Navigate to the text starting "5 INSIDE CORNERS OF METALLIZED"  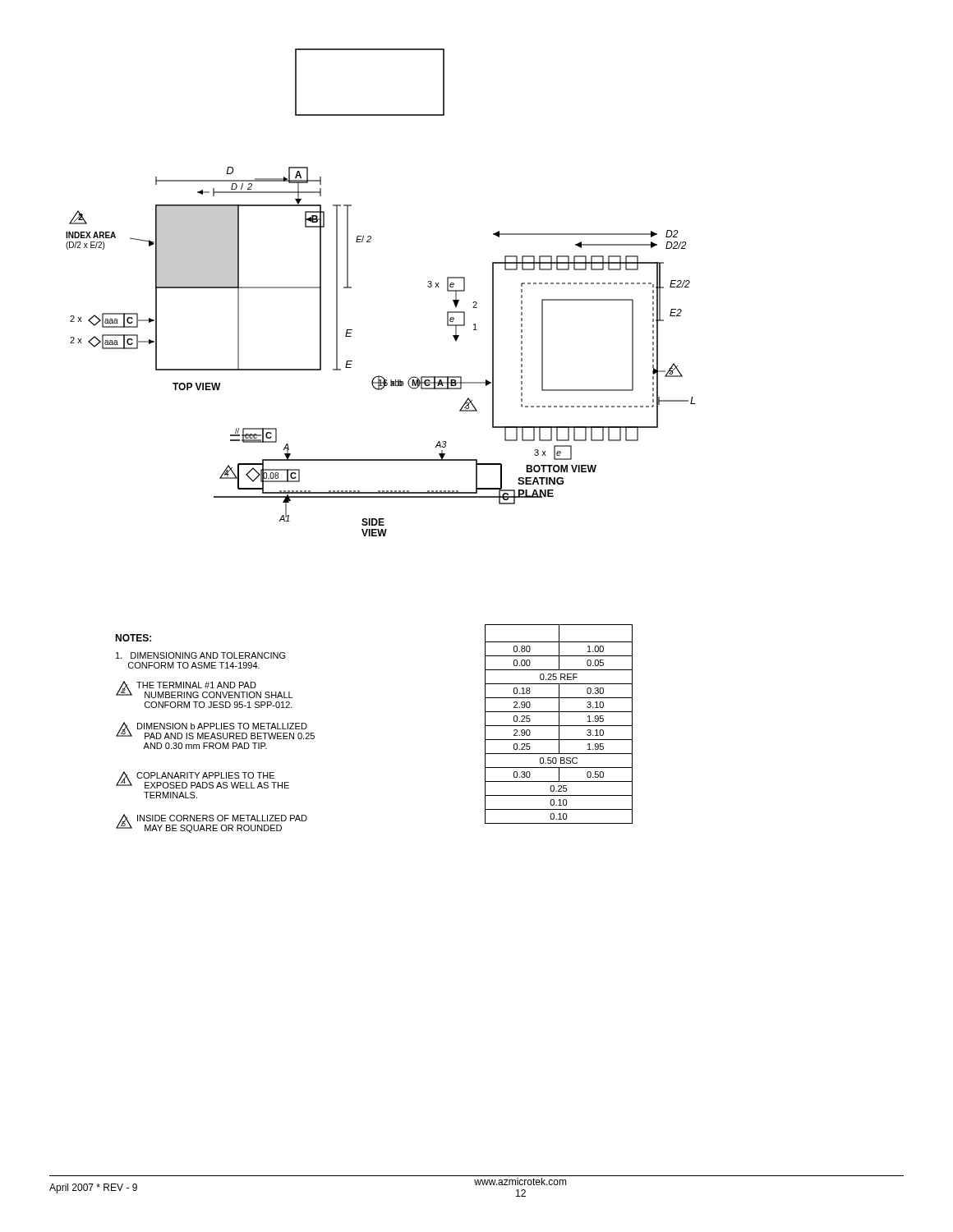pos(211,823)
